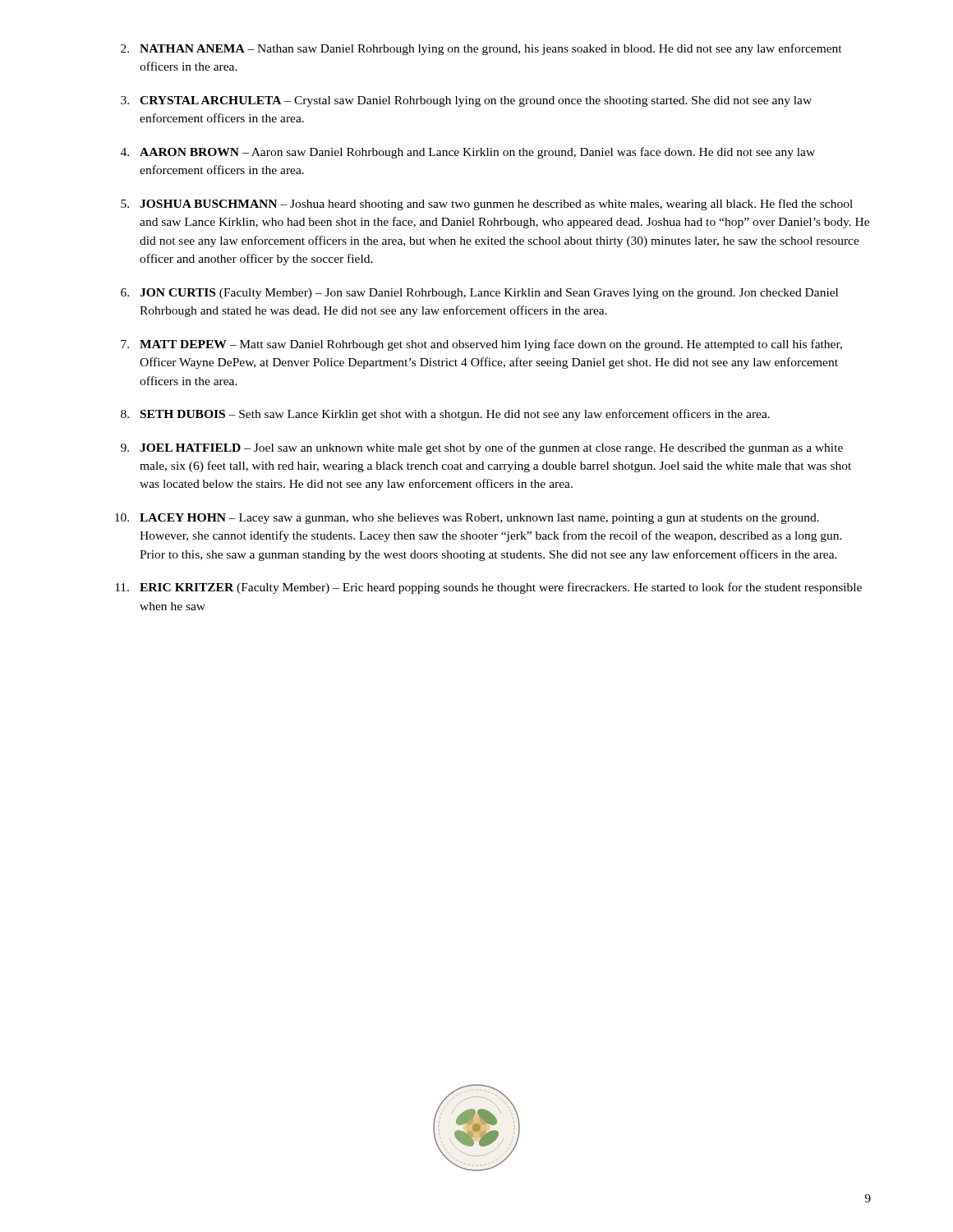Point to the block beginning "11. ERIC KRITZER (Faculty Member) –"

coord(484,597)
